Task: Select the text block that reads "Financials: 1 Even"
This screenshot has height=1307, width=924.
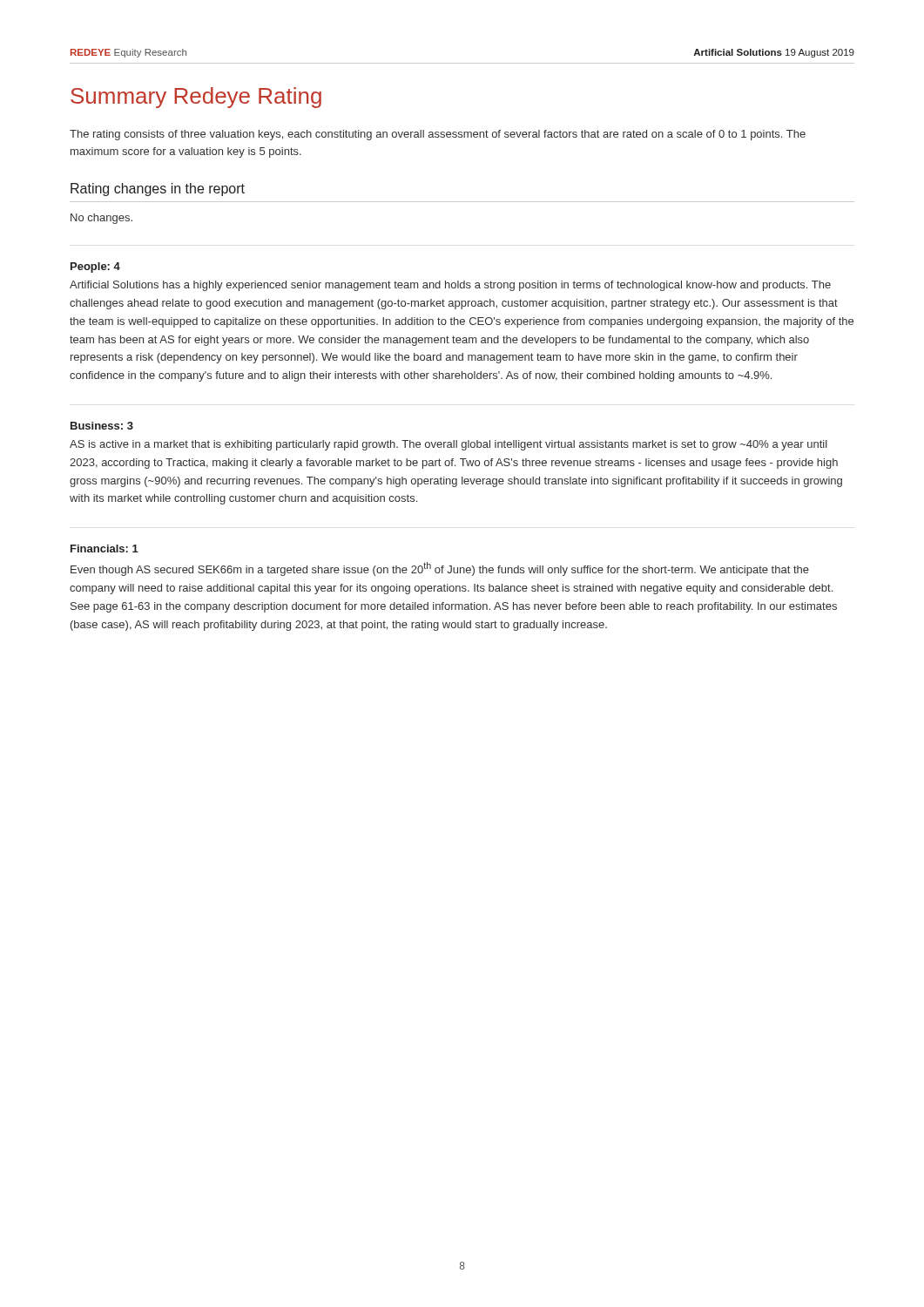Action: [462, 588]
